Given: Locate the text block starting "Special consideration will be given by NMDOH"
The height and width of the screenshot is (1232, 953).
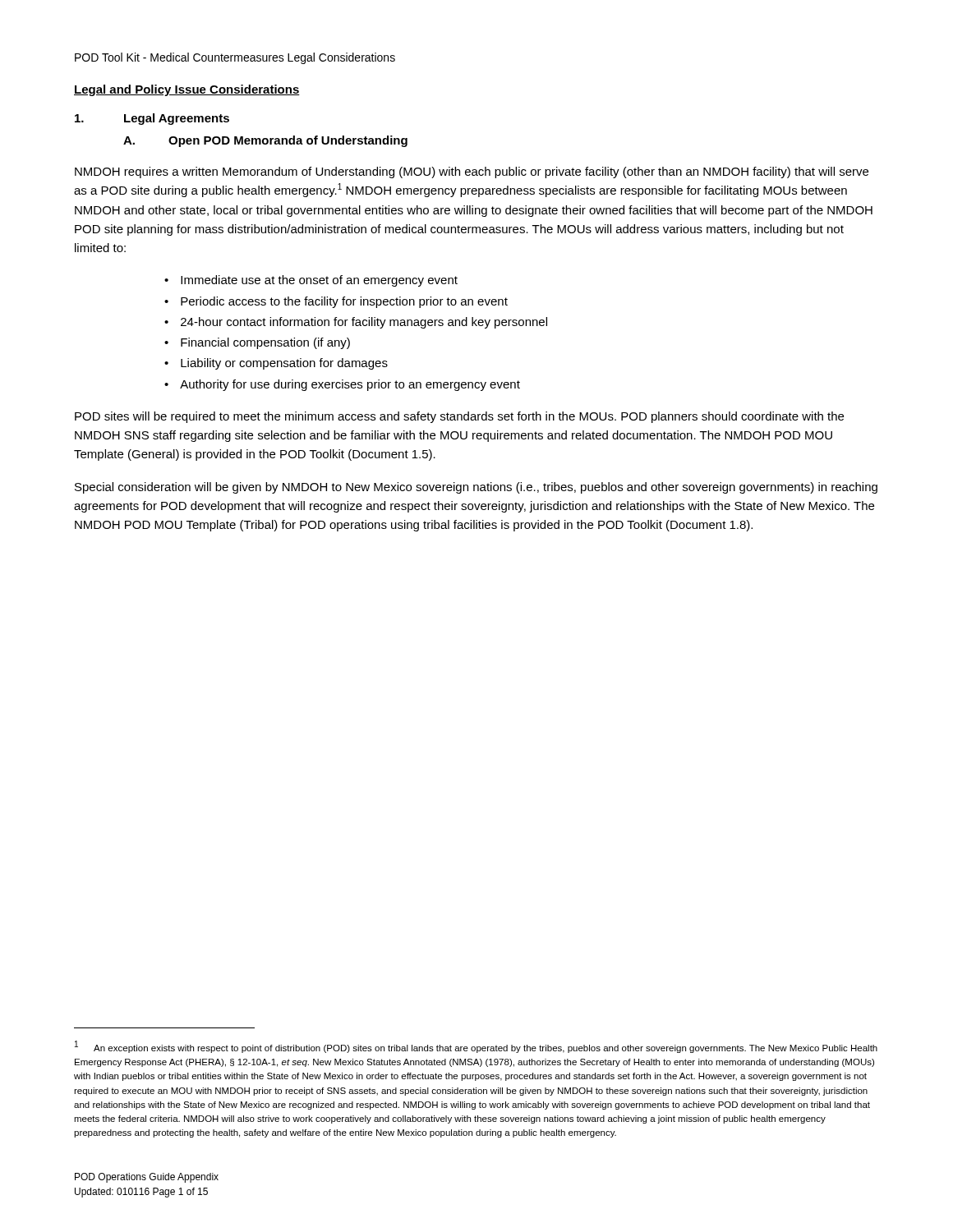Looking at the screenshot, I should point(476,505).
